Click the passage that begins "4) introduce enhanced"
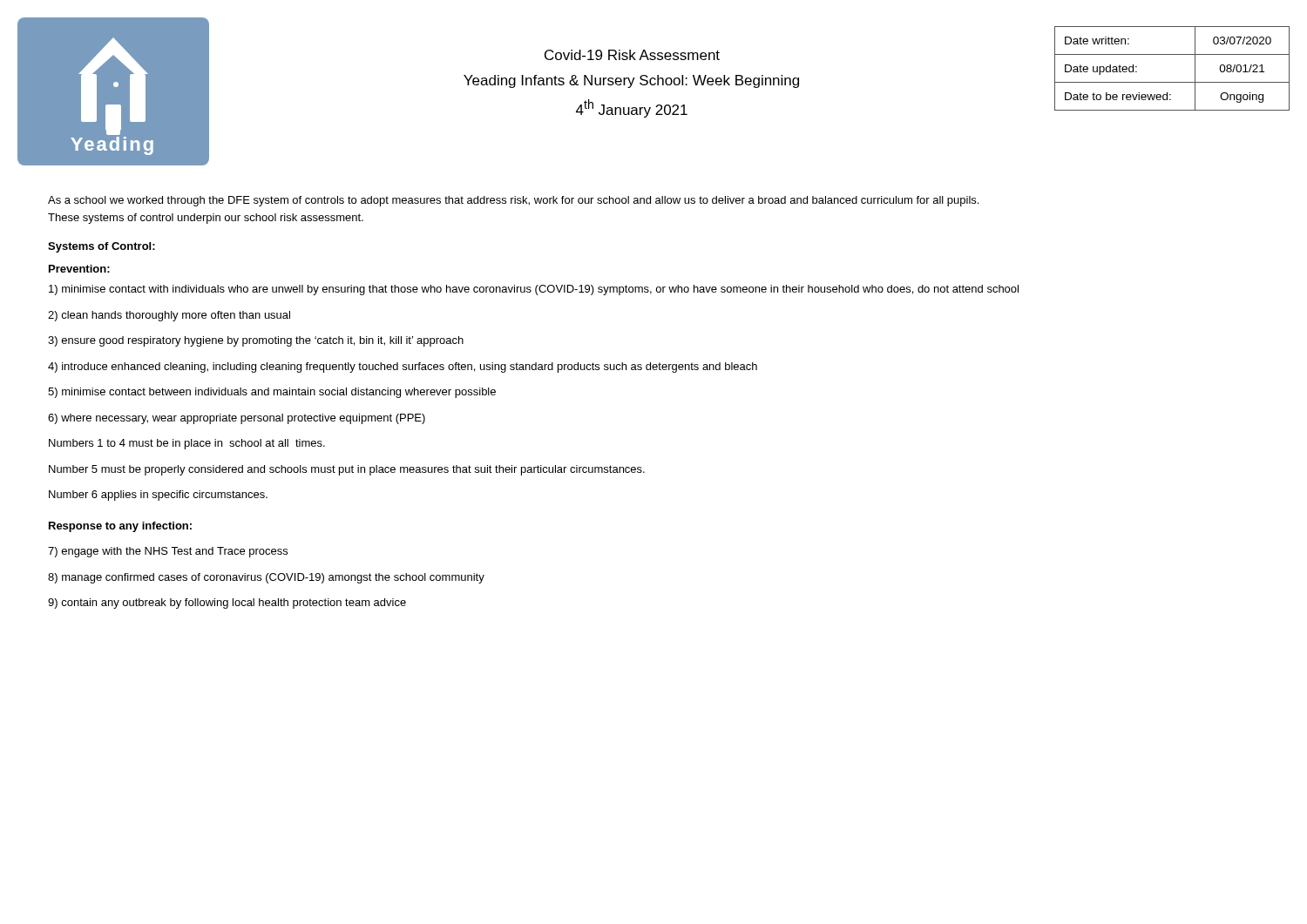 403,366
